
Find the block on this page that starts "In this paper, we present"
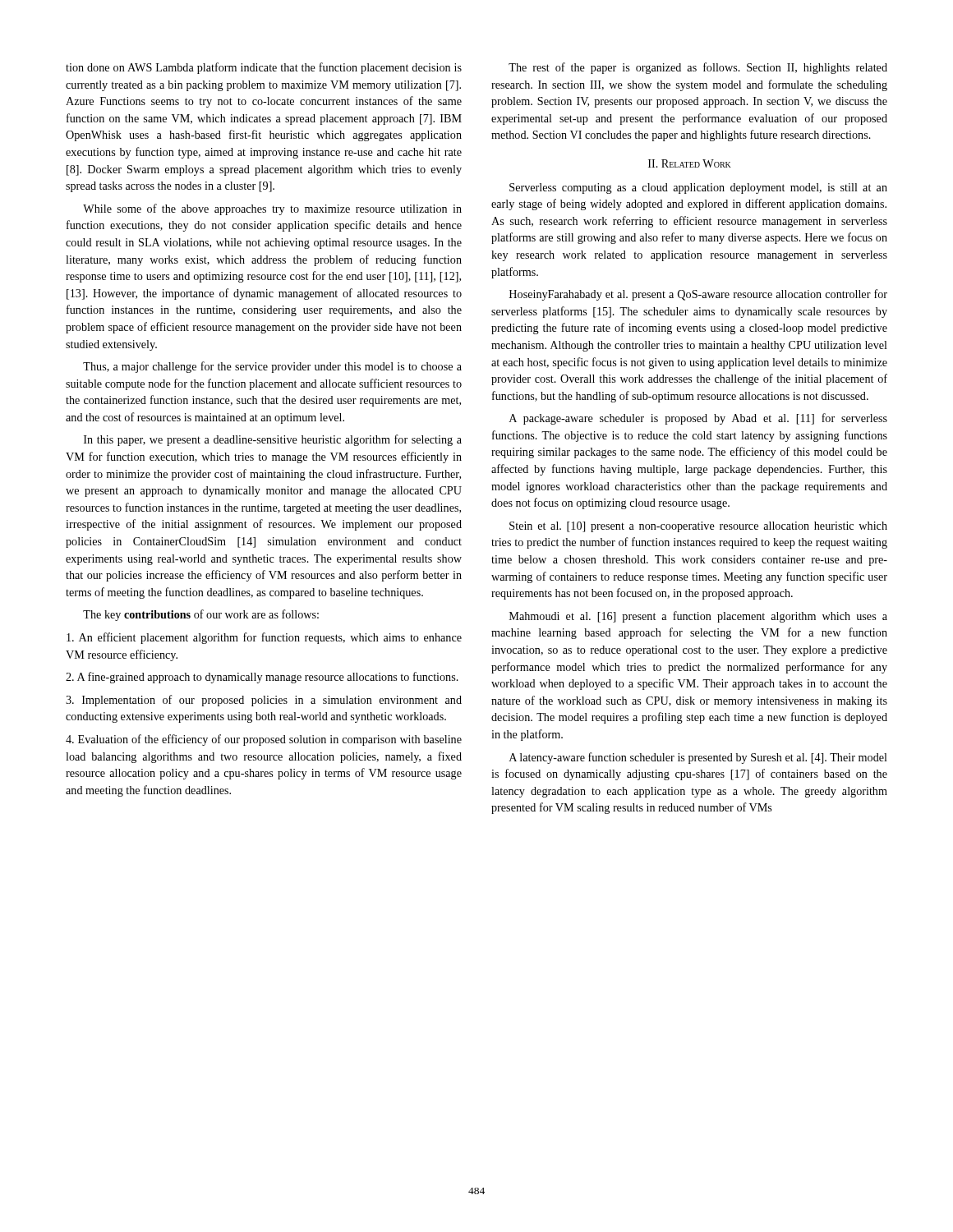264,516
